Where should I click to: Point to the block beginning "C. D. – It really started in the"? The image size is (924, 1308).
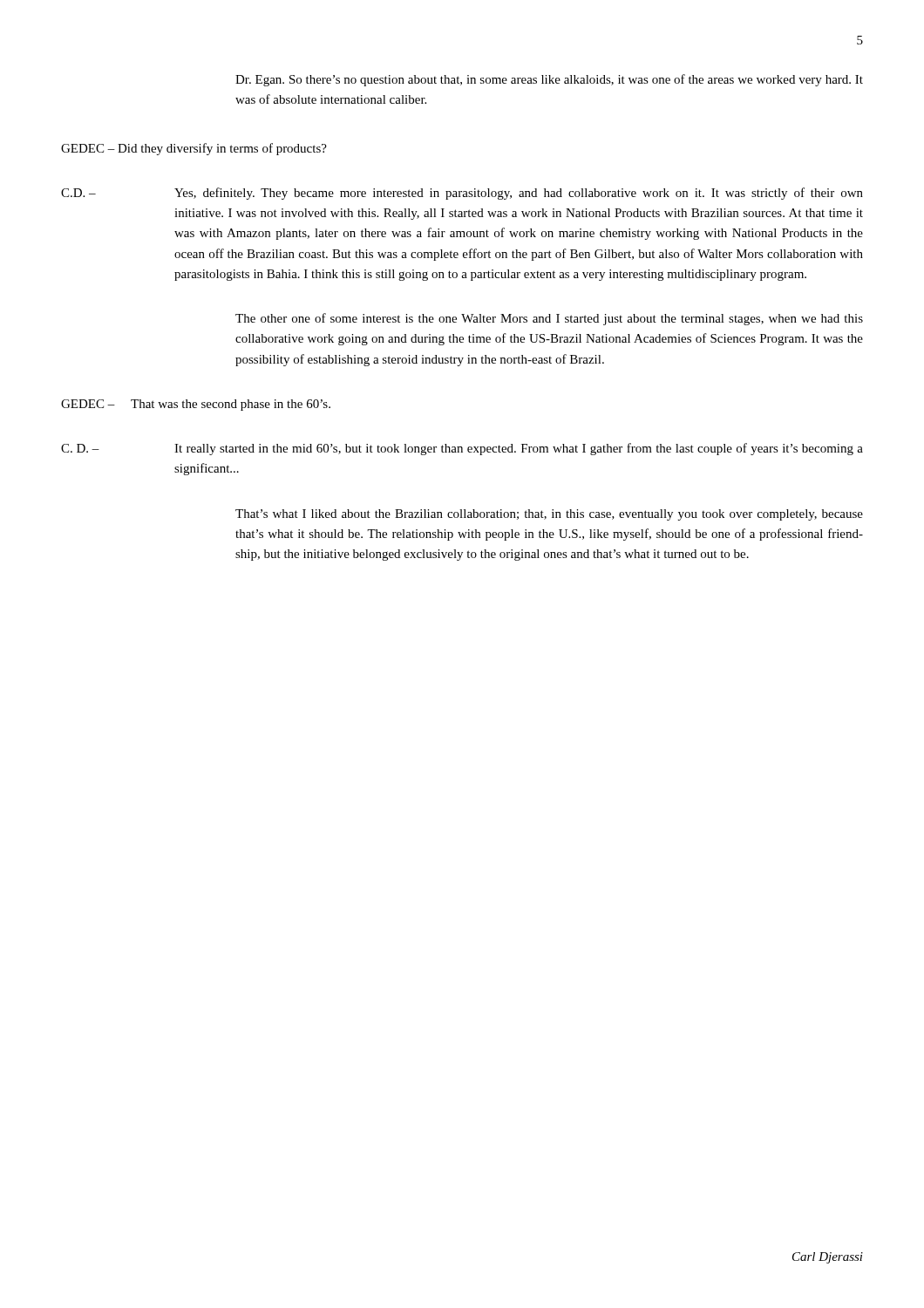(x=462, y=459)
